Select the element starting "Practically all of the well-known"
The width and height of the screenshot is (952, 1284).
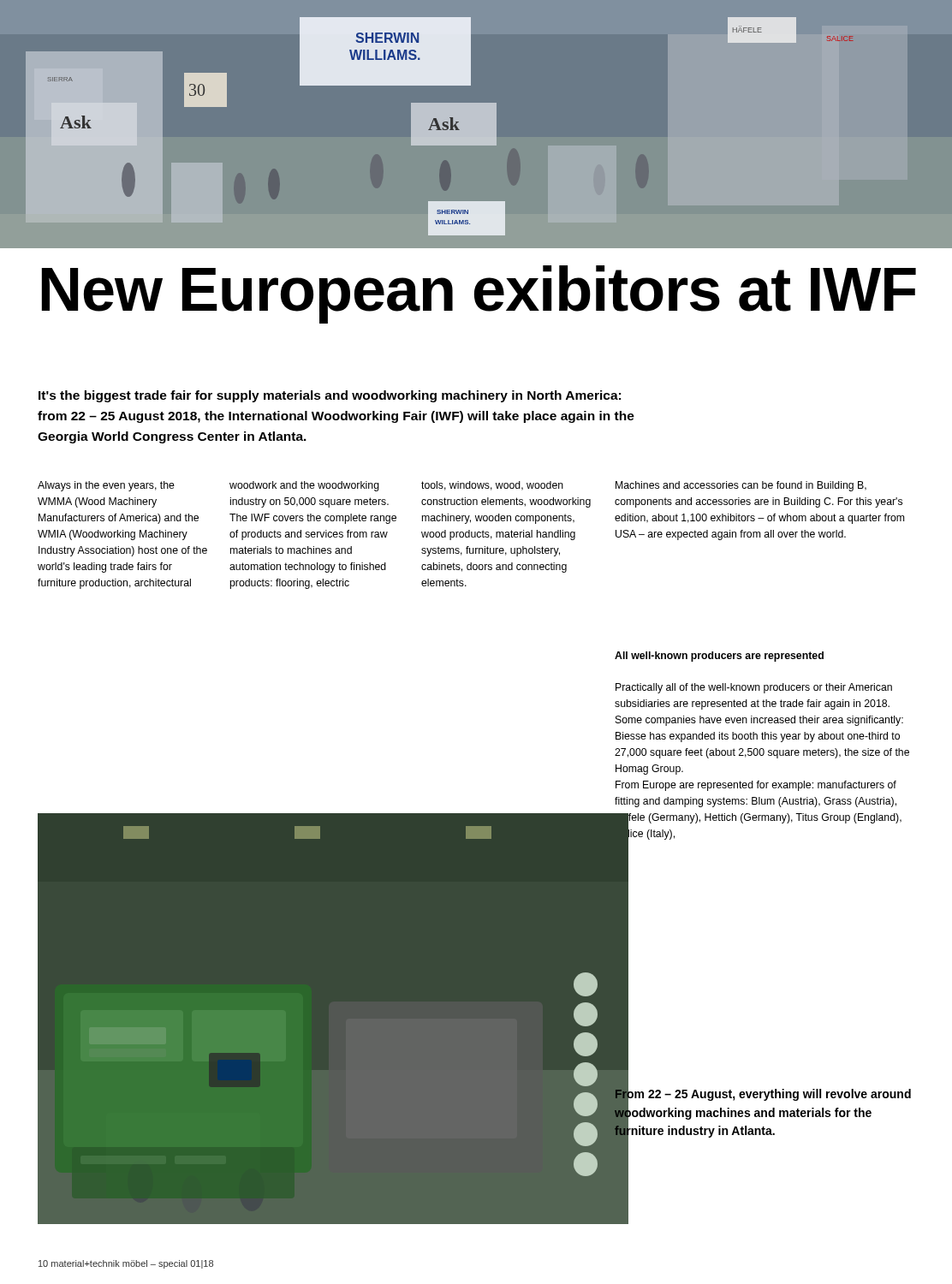[762, 761]
